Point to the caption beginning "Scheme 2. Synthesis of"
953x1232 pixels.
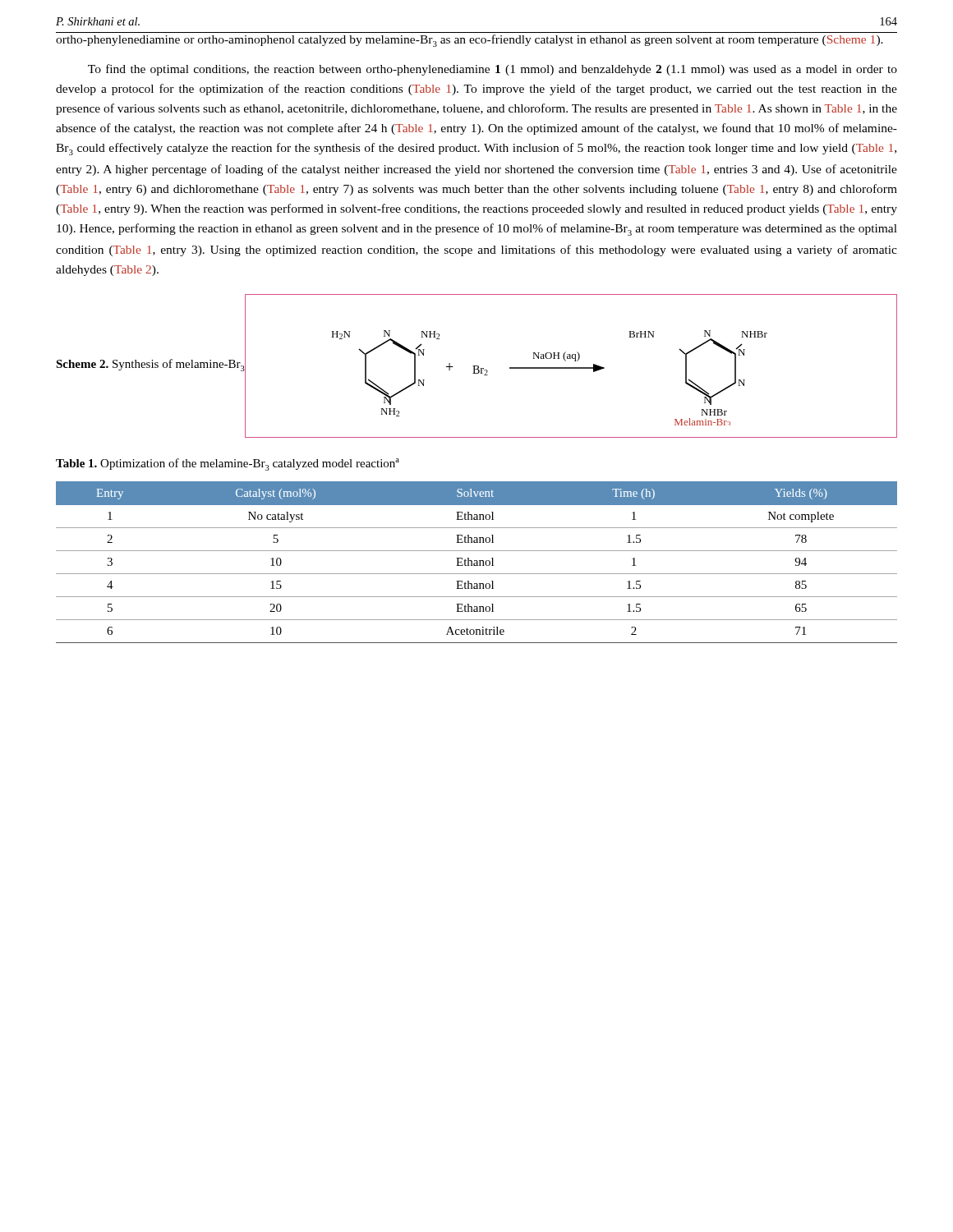point(150,365)
